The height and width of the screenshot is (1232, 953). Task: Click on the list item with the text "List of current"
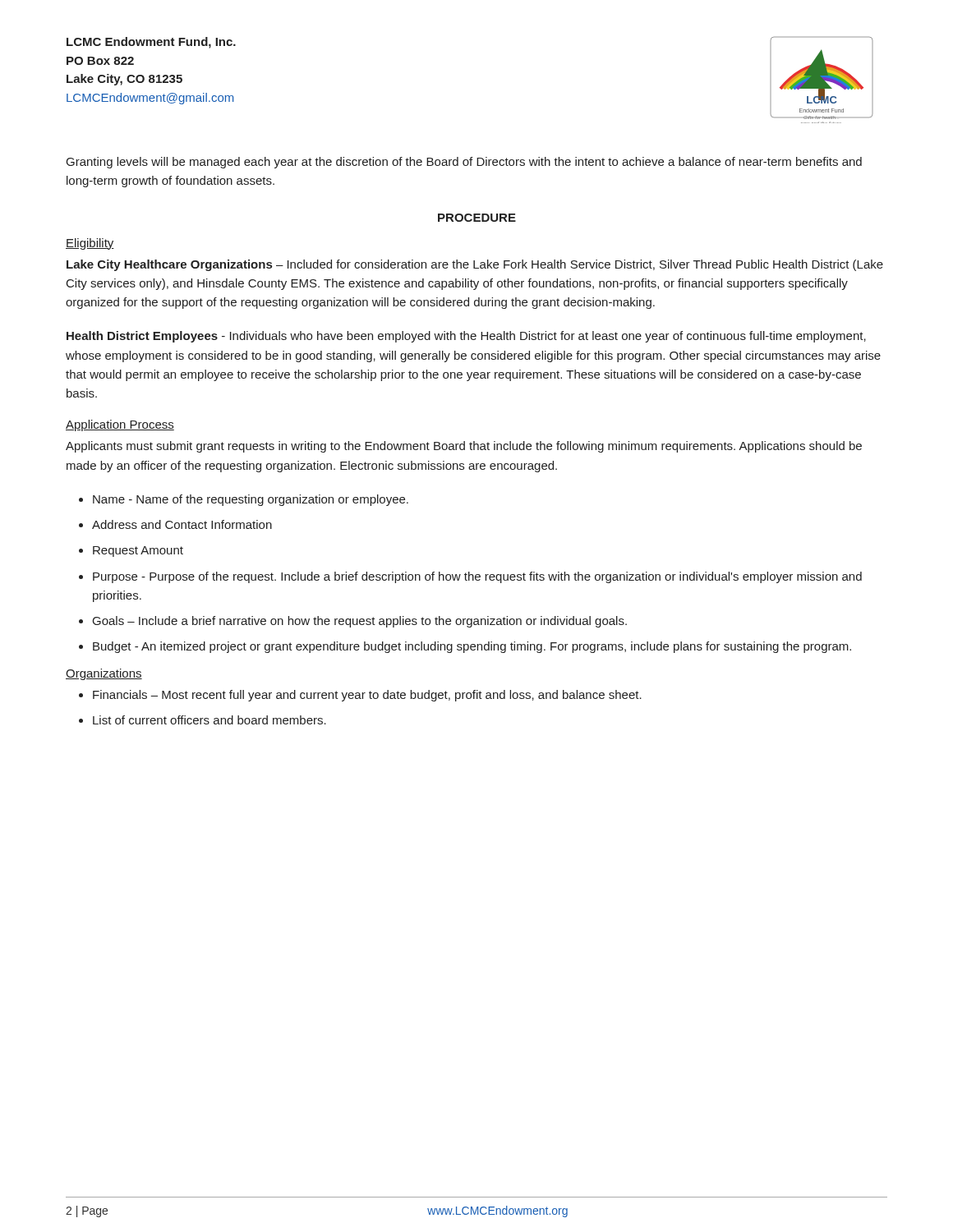pyautogui.click(x=209, y=720)
